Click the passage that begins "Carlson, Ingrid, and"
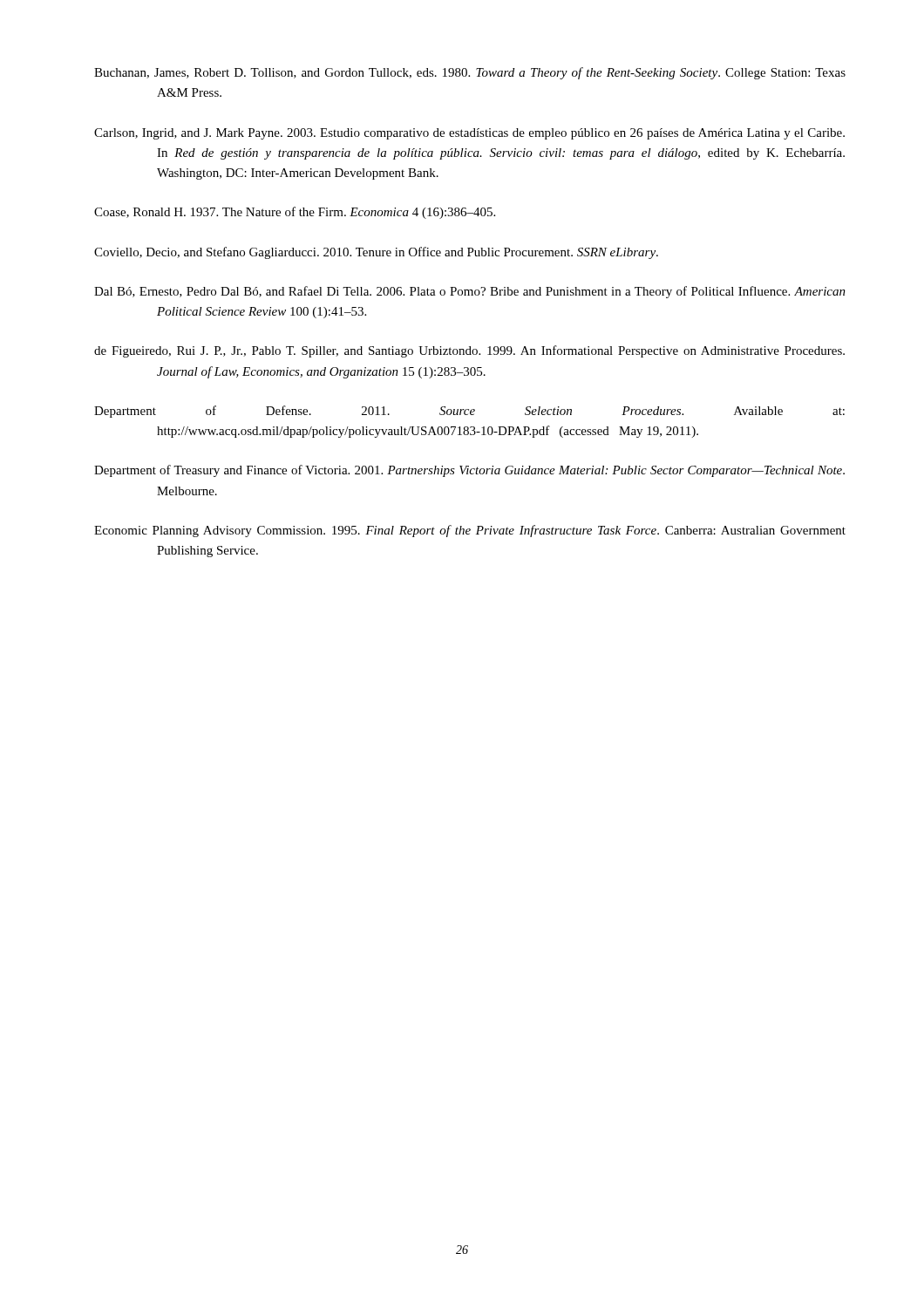Screen dimensions: 1308x924 tap(470, 152)
